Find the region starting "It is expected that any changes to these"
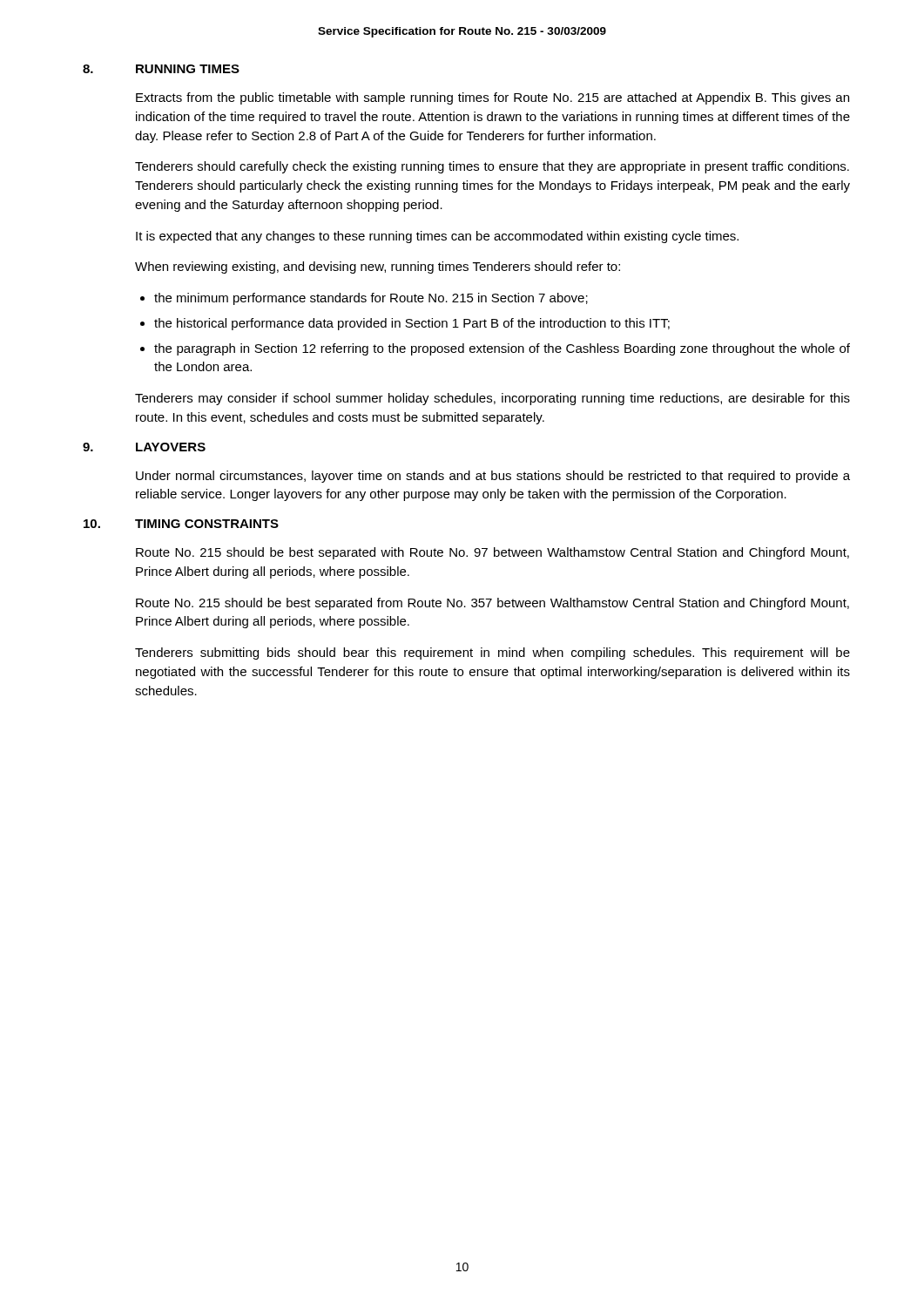924x1307 pixels. 437,235
